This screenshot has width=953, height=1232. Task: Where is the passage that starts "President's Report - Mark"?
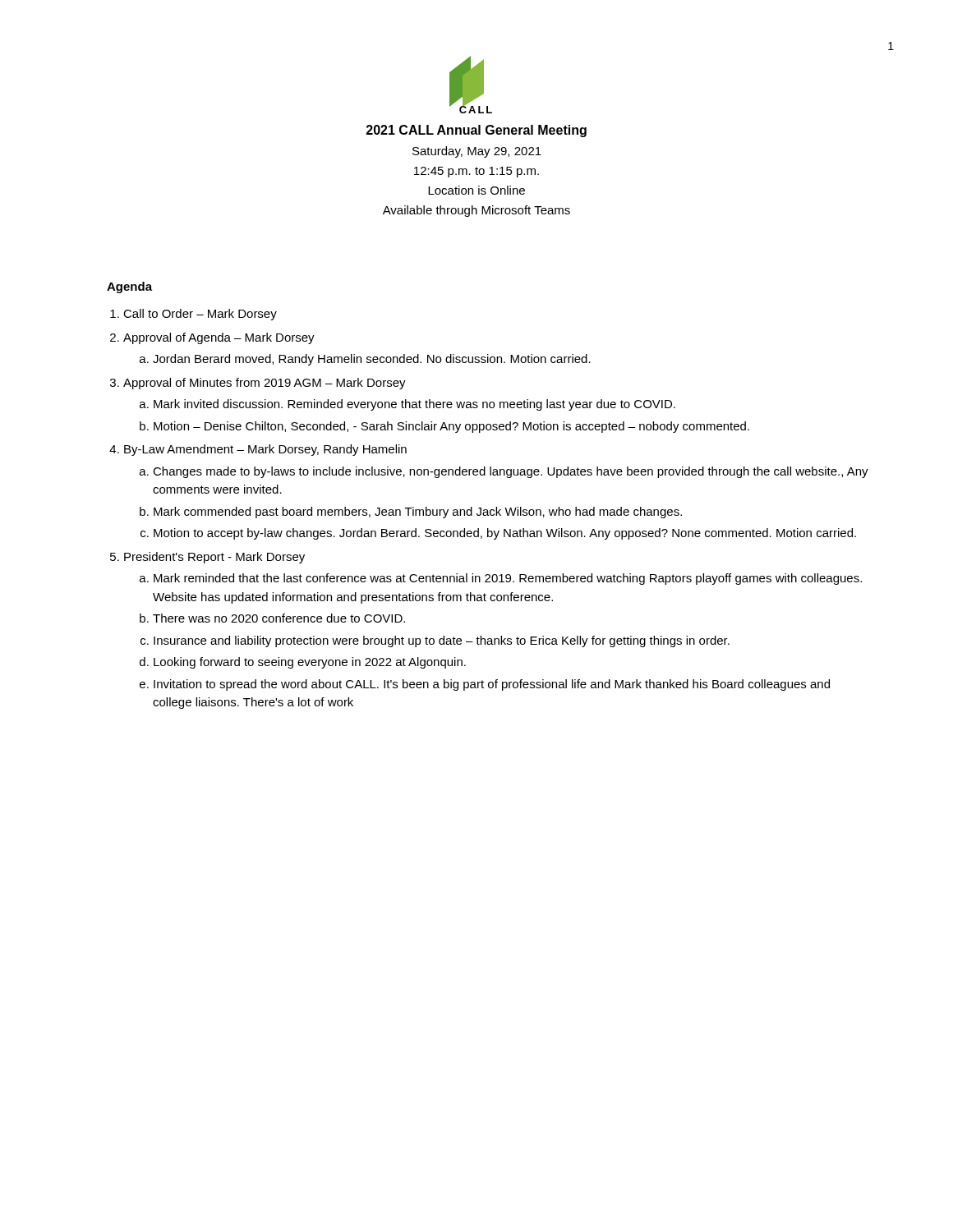point(497,630)
